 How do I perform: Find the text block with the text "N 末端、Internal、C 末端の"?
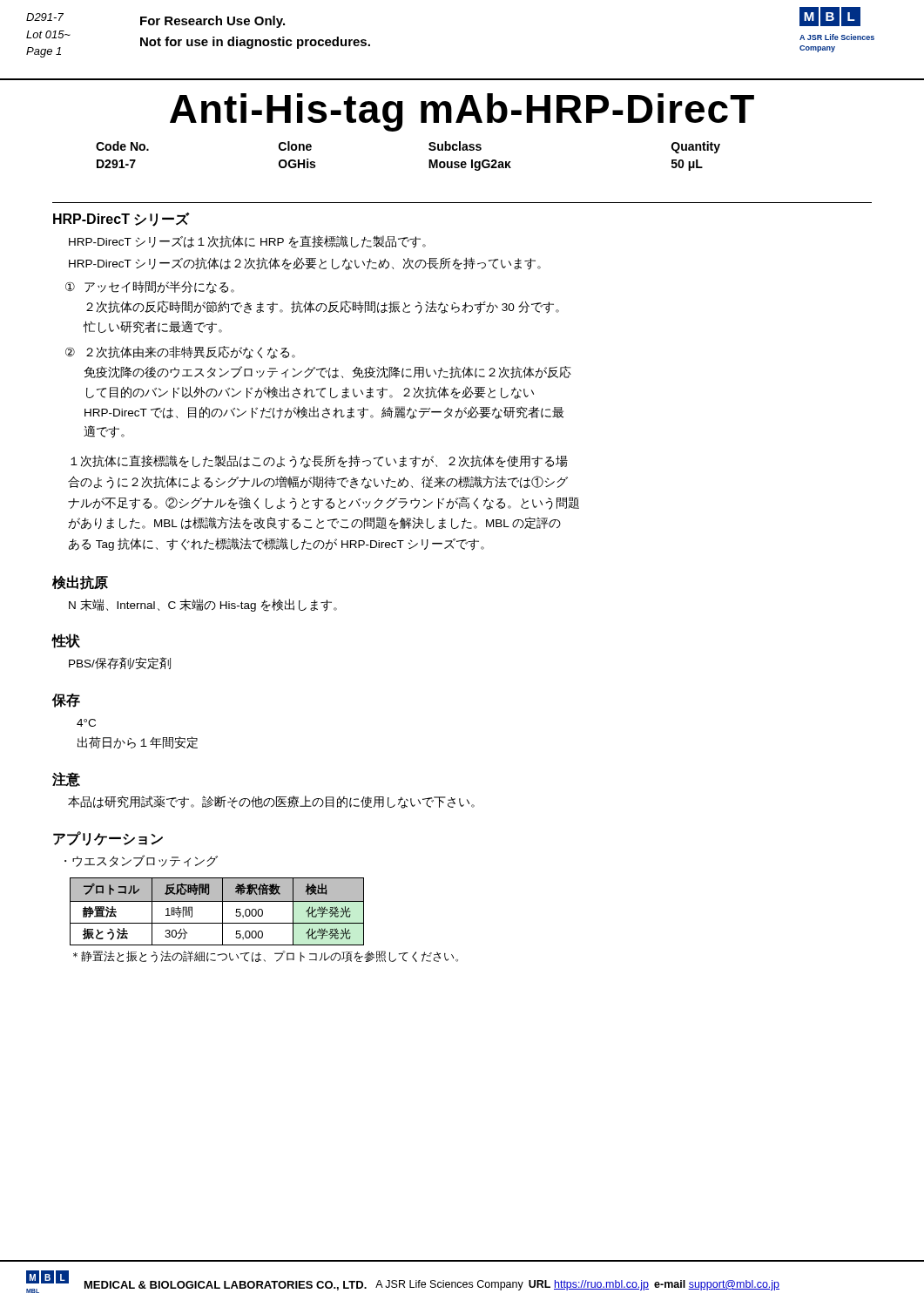207,605
